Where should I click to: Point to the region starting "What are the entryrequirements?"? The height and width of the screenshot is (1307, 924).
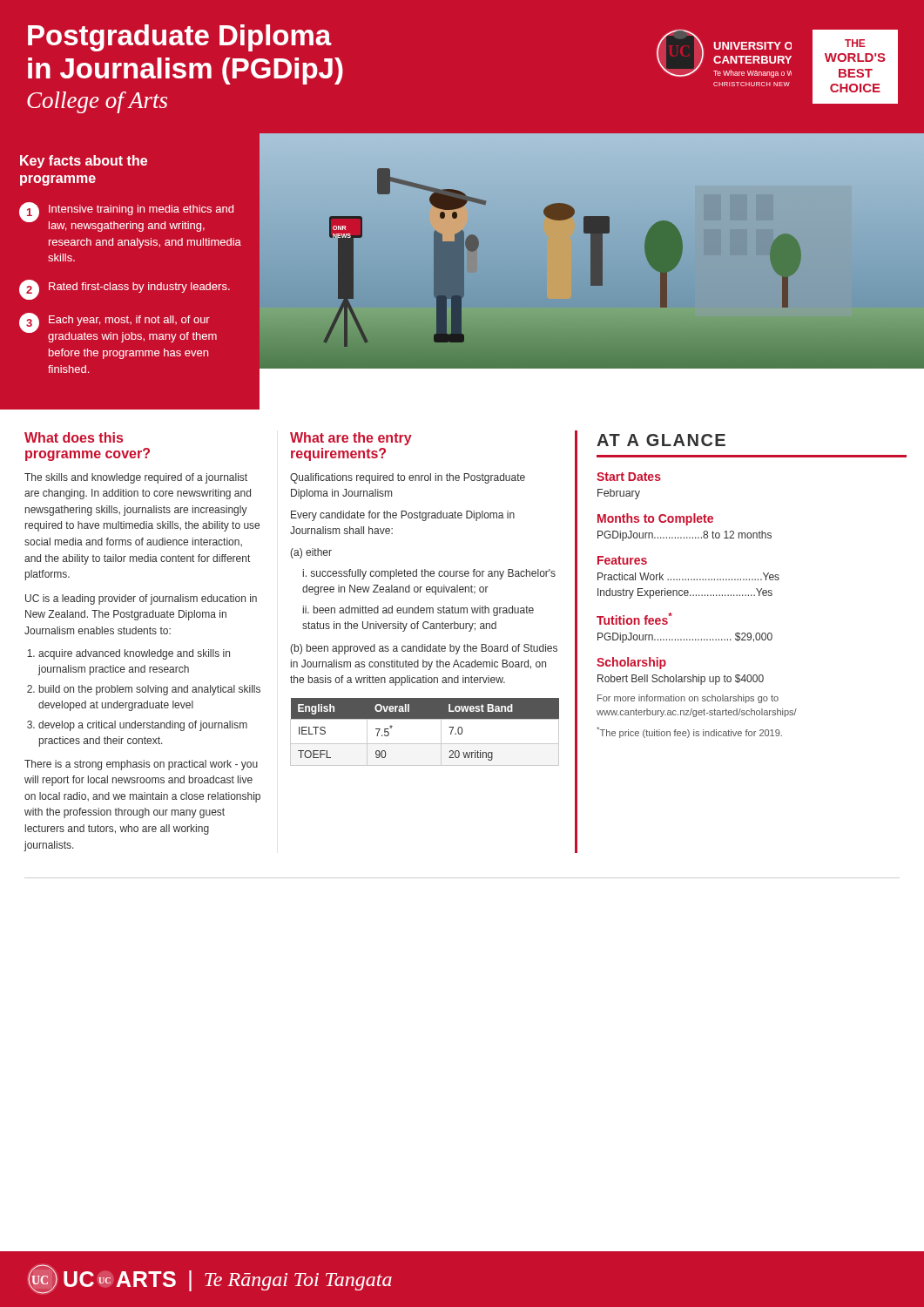click(351, 445)
